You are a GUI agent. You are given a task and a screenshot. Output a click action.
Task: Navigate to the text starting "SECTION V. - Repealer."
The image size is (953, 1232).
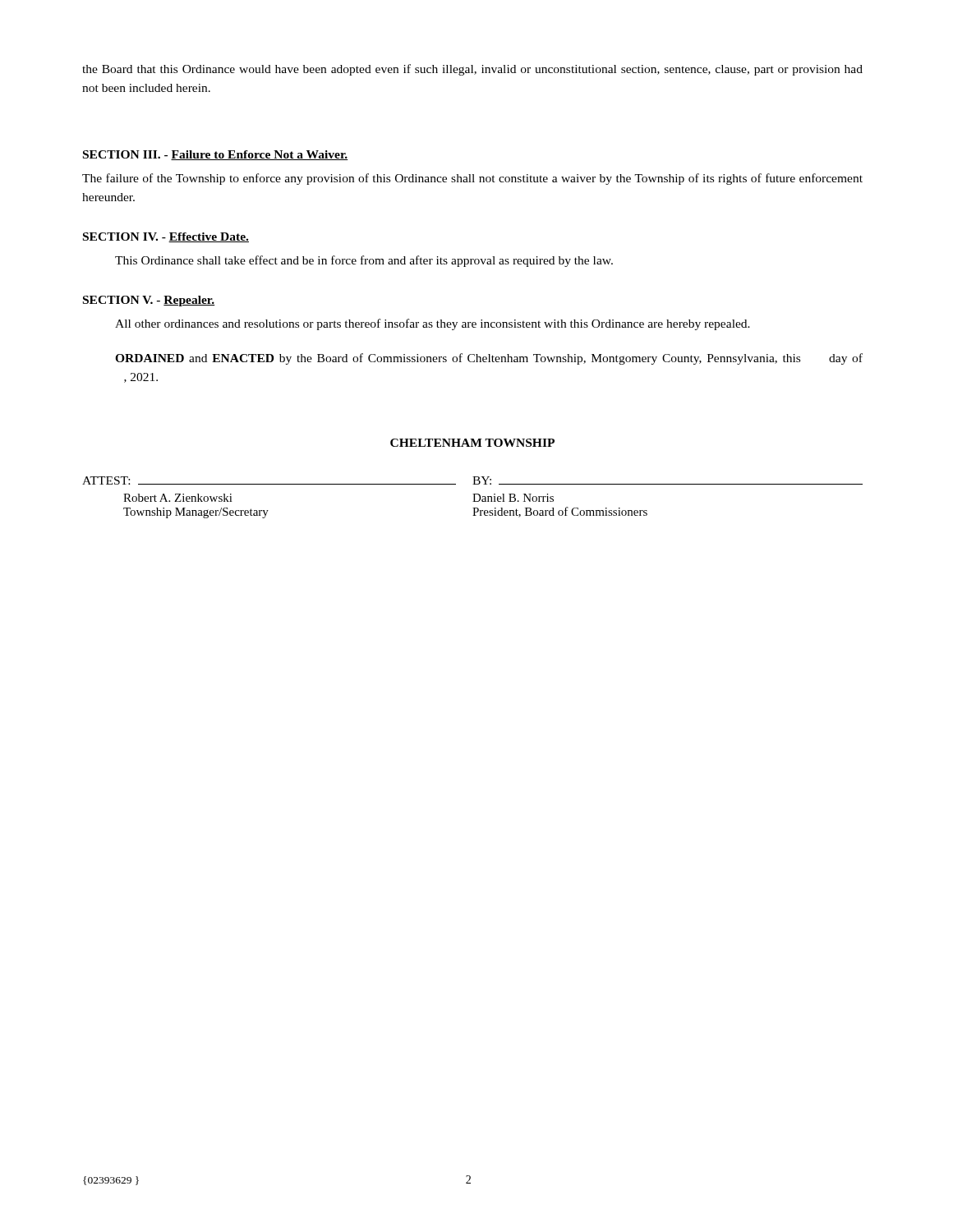(x=148, y=300)
